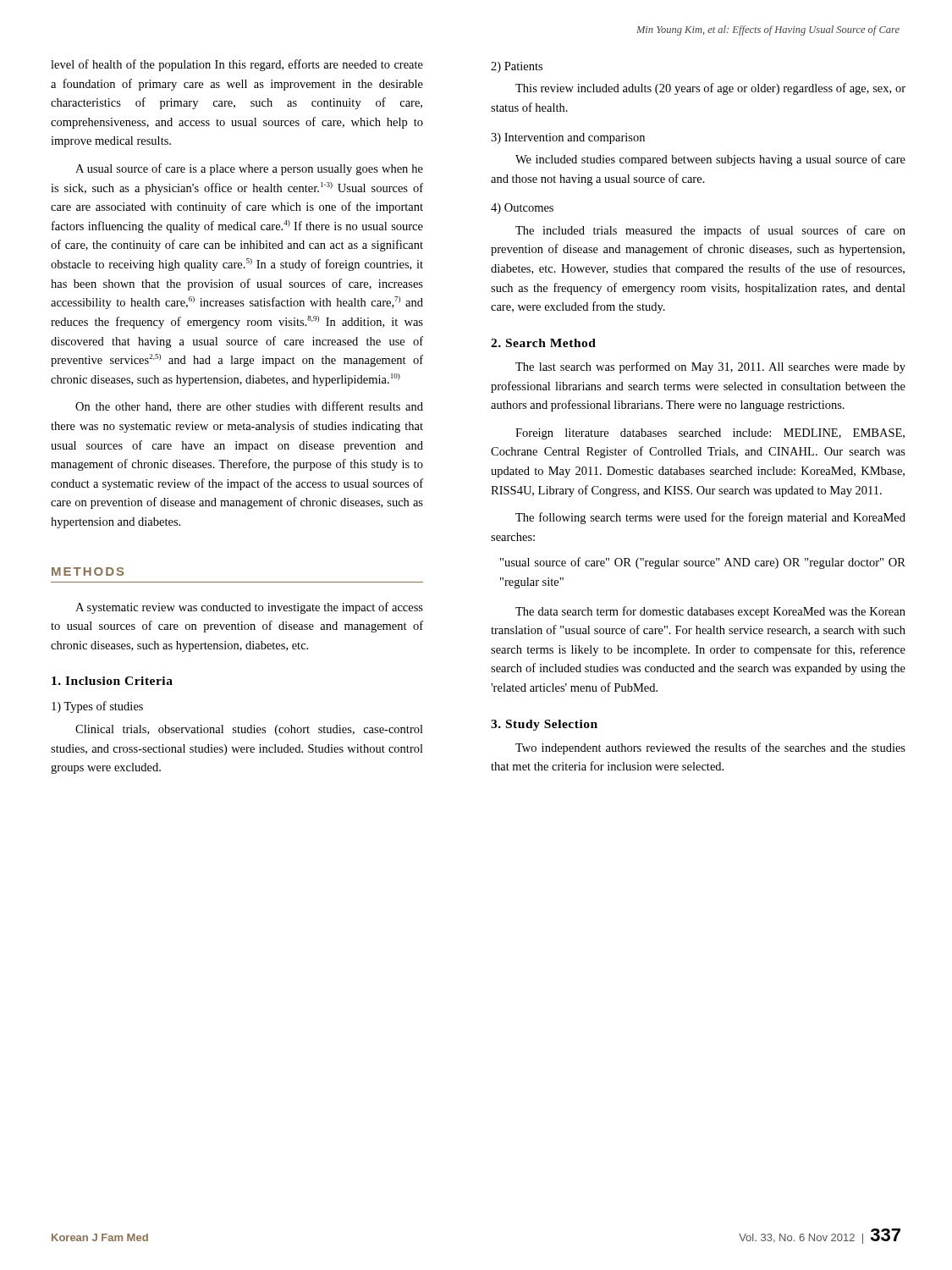Viewport: 952px width, 1270px height.
Task: Point to the block beginning "Foreign literature databases"
Action: 698,461
